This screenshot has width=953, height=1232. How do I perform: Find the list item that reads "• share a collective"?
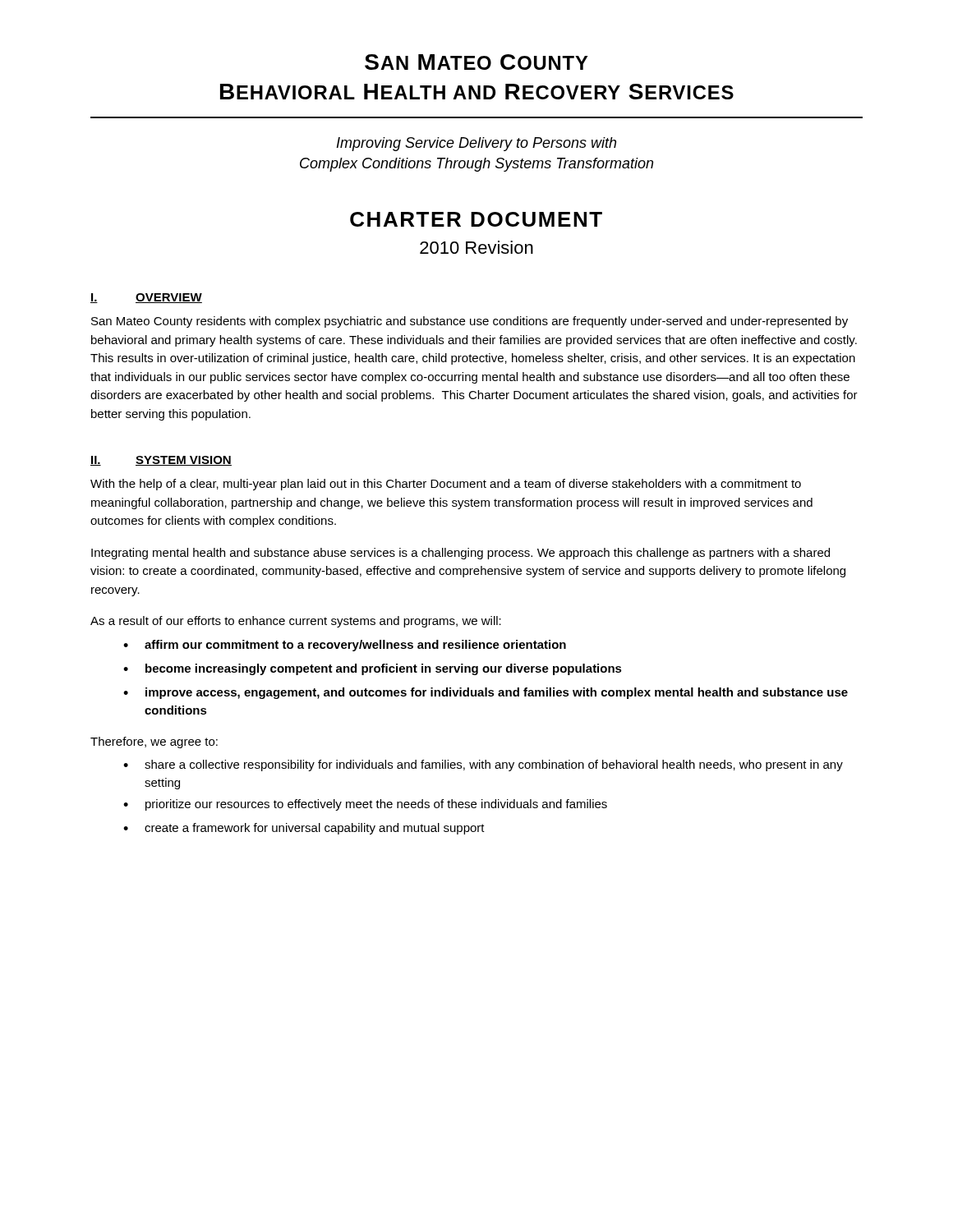[493, 774]
